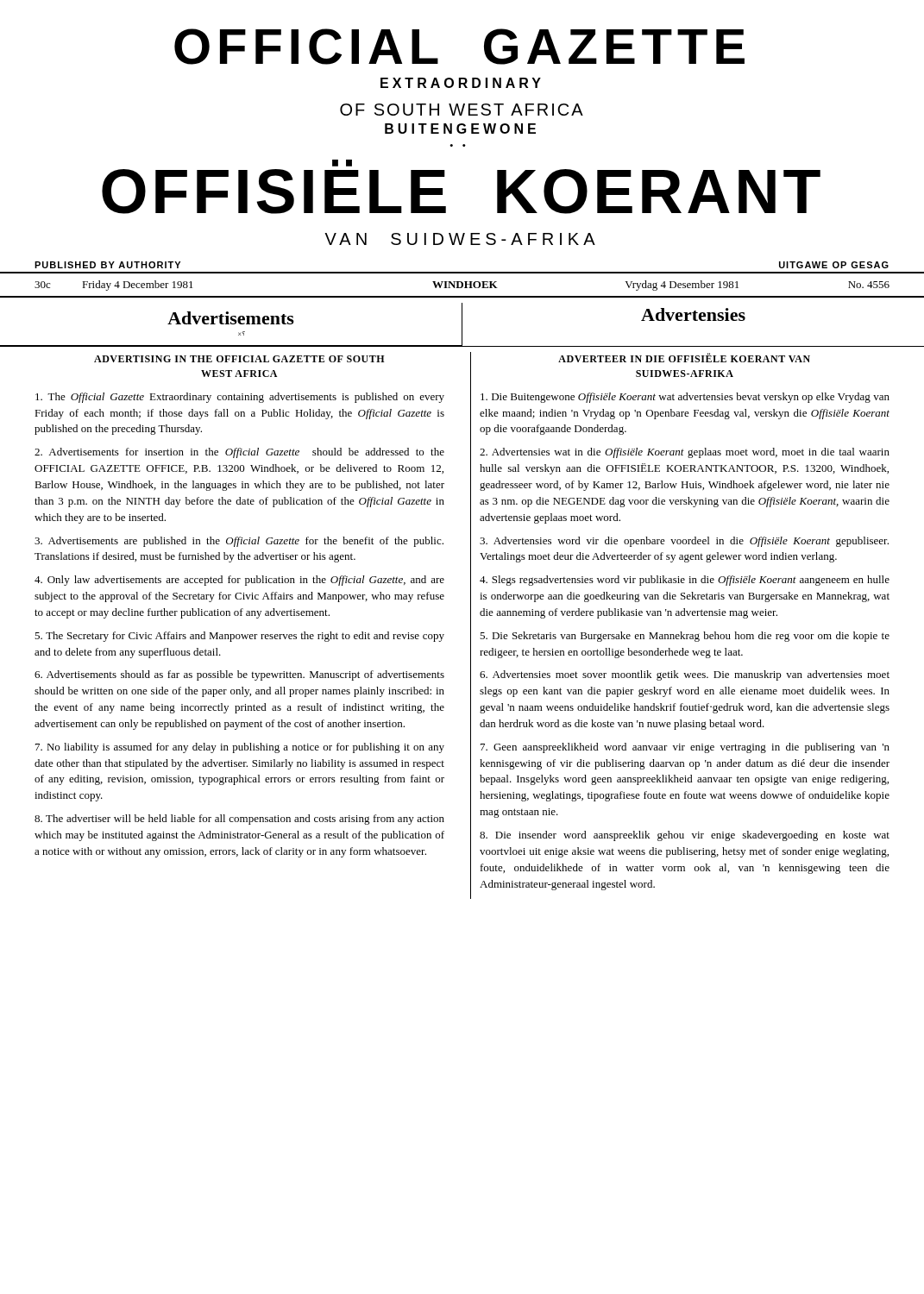Find the title on this page that starts "OFFICIAL GAZETTE EXTRAORDINARY OF"

462,134
